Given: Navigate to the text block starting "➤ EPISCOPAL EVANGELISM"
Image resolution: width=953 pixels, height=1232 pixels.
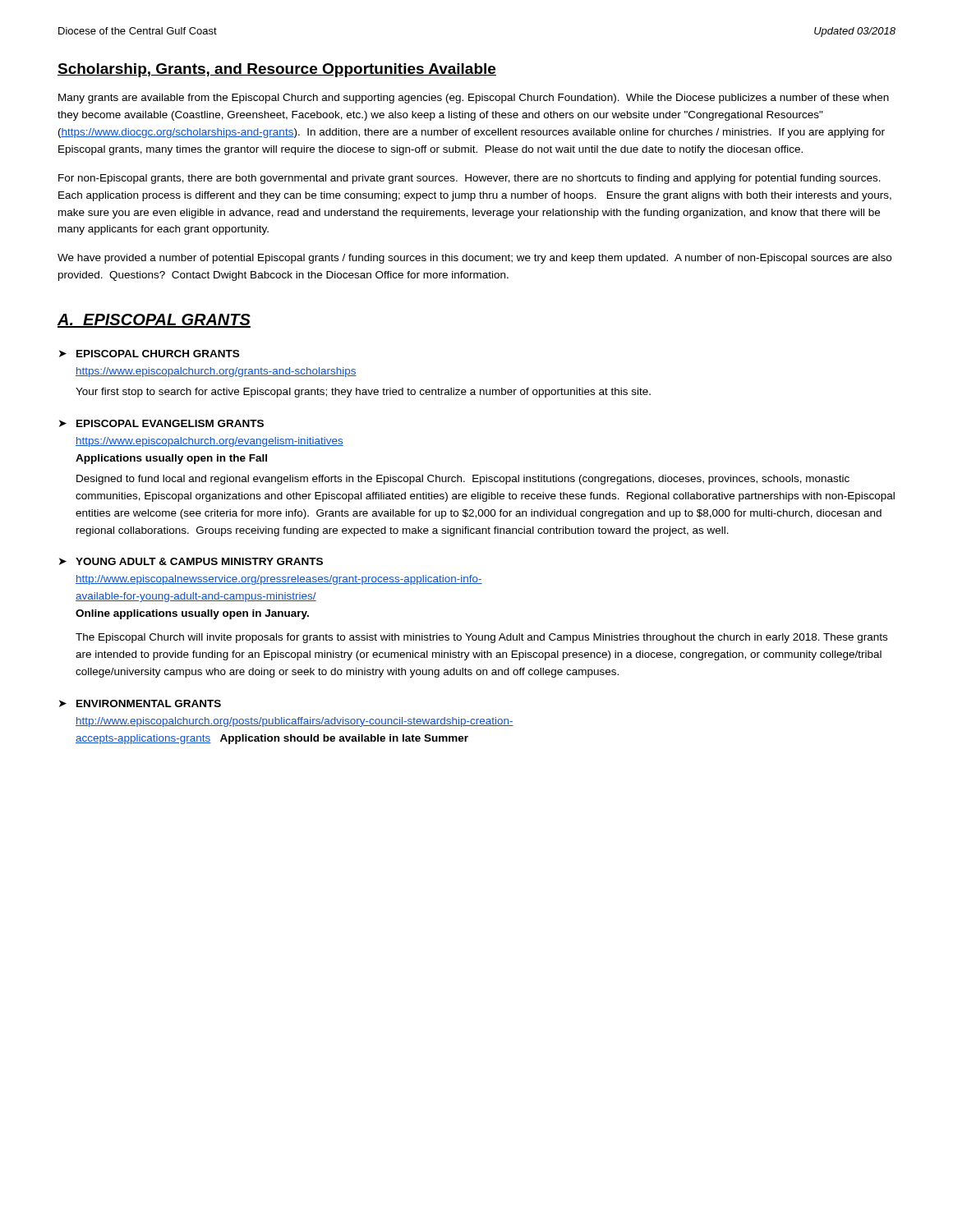Looking at the screenshot, I should pos(476,477).
